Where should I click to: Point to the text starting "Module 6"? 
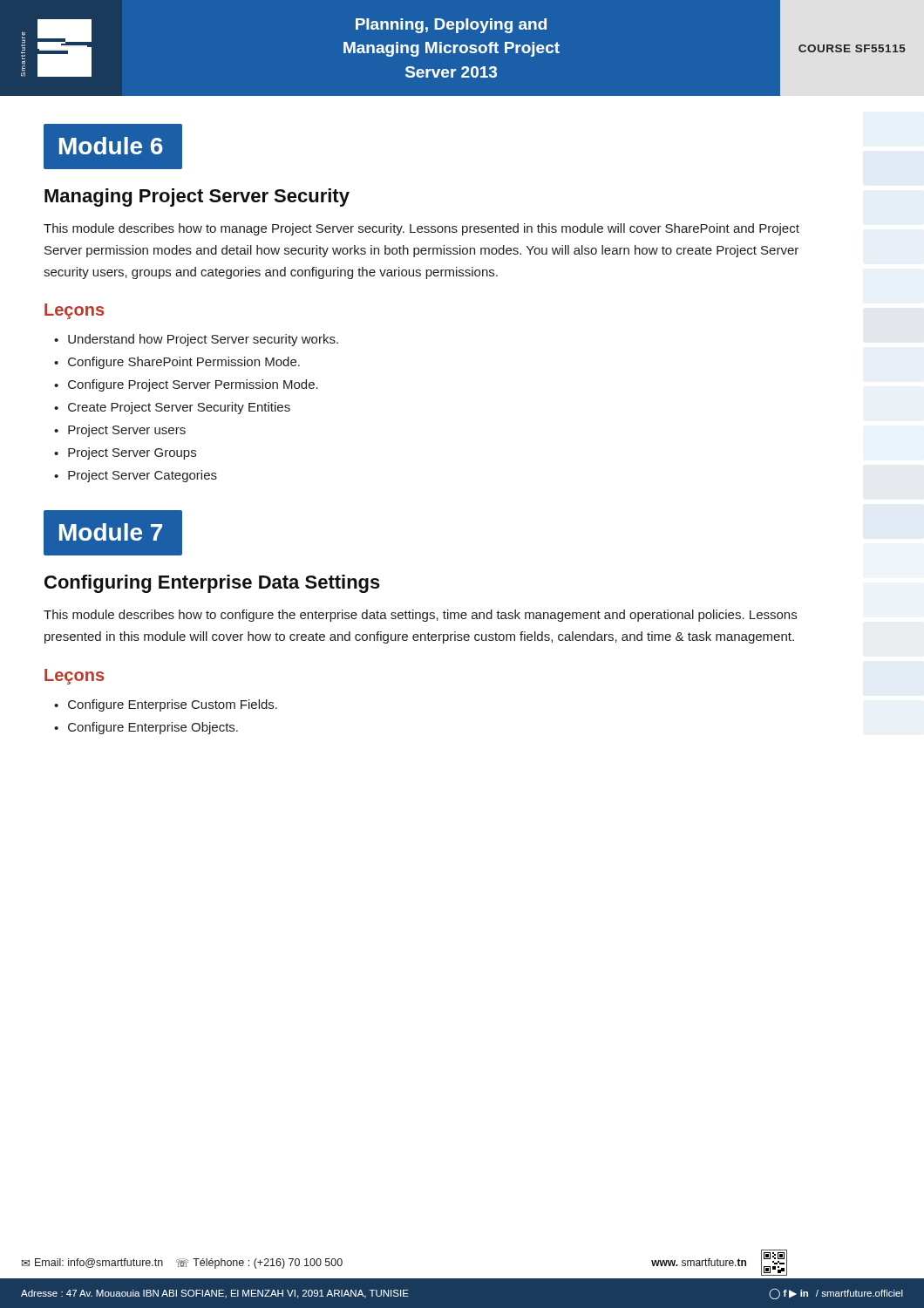click(113, 146)
